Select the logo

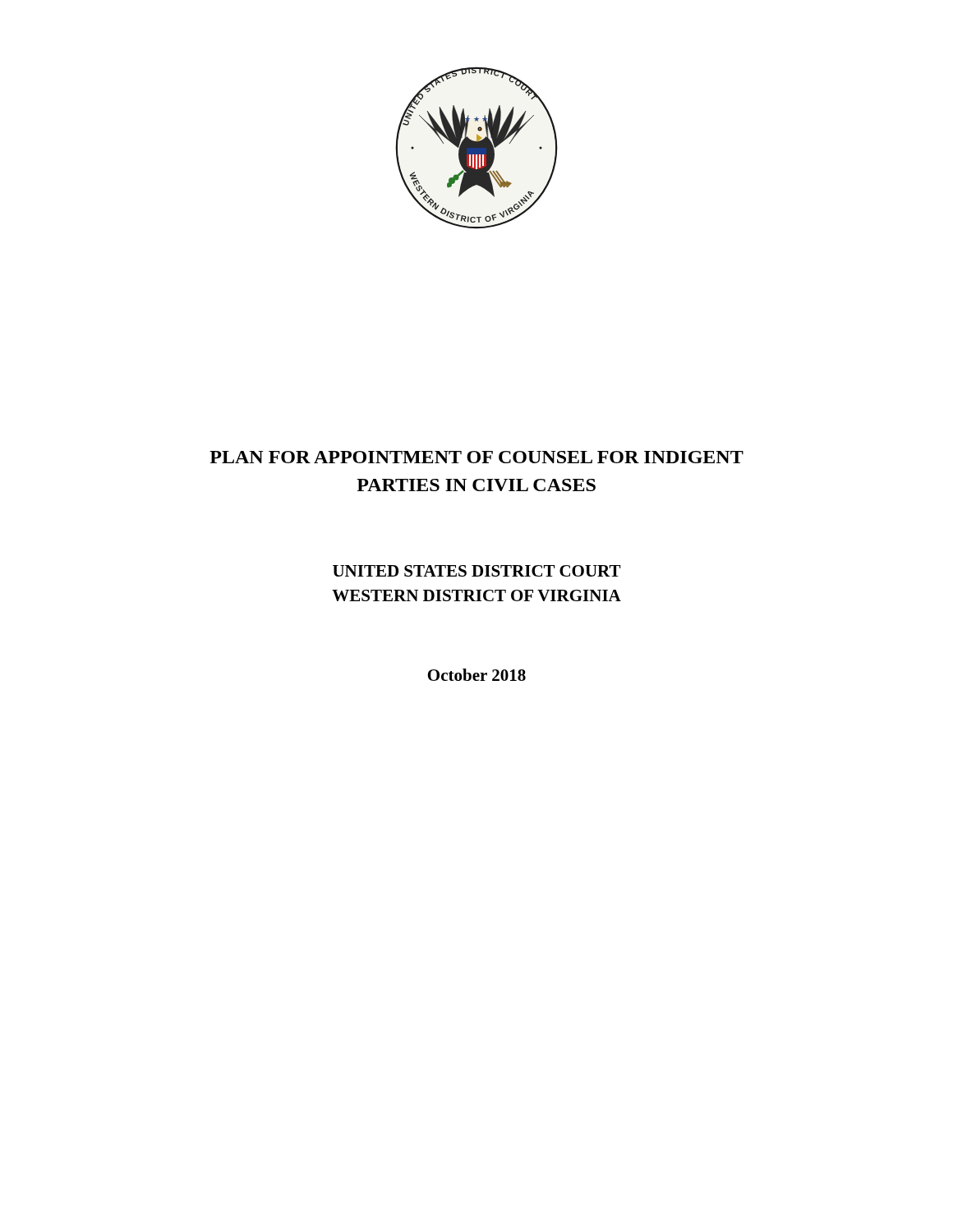click(476, 148)
